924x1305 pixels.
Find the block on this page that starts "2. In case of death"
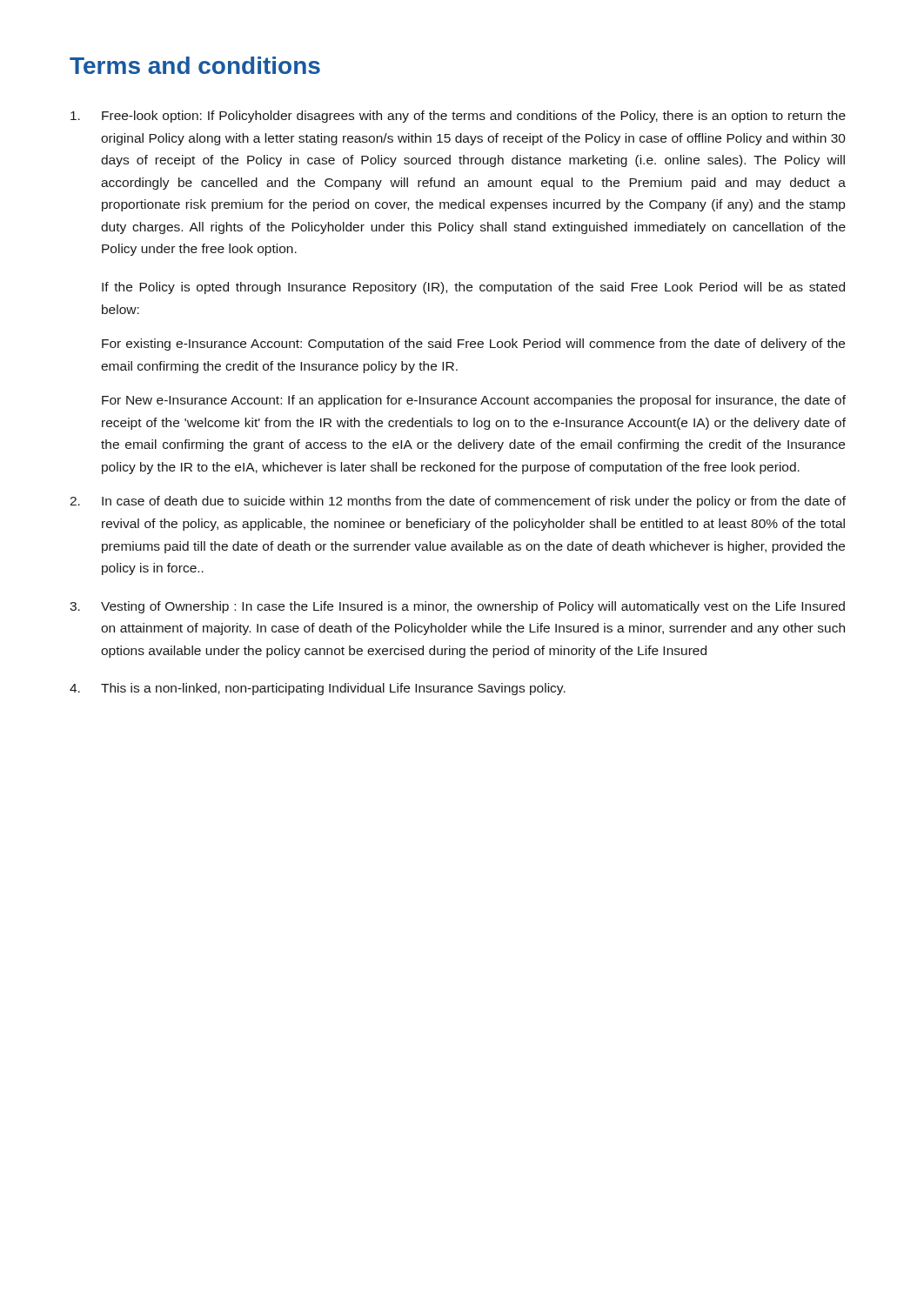point(458,535)
